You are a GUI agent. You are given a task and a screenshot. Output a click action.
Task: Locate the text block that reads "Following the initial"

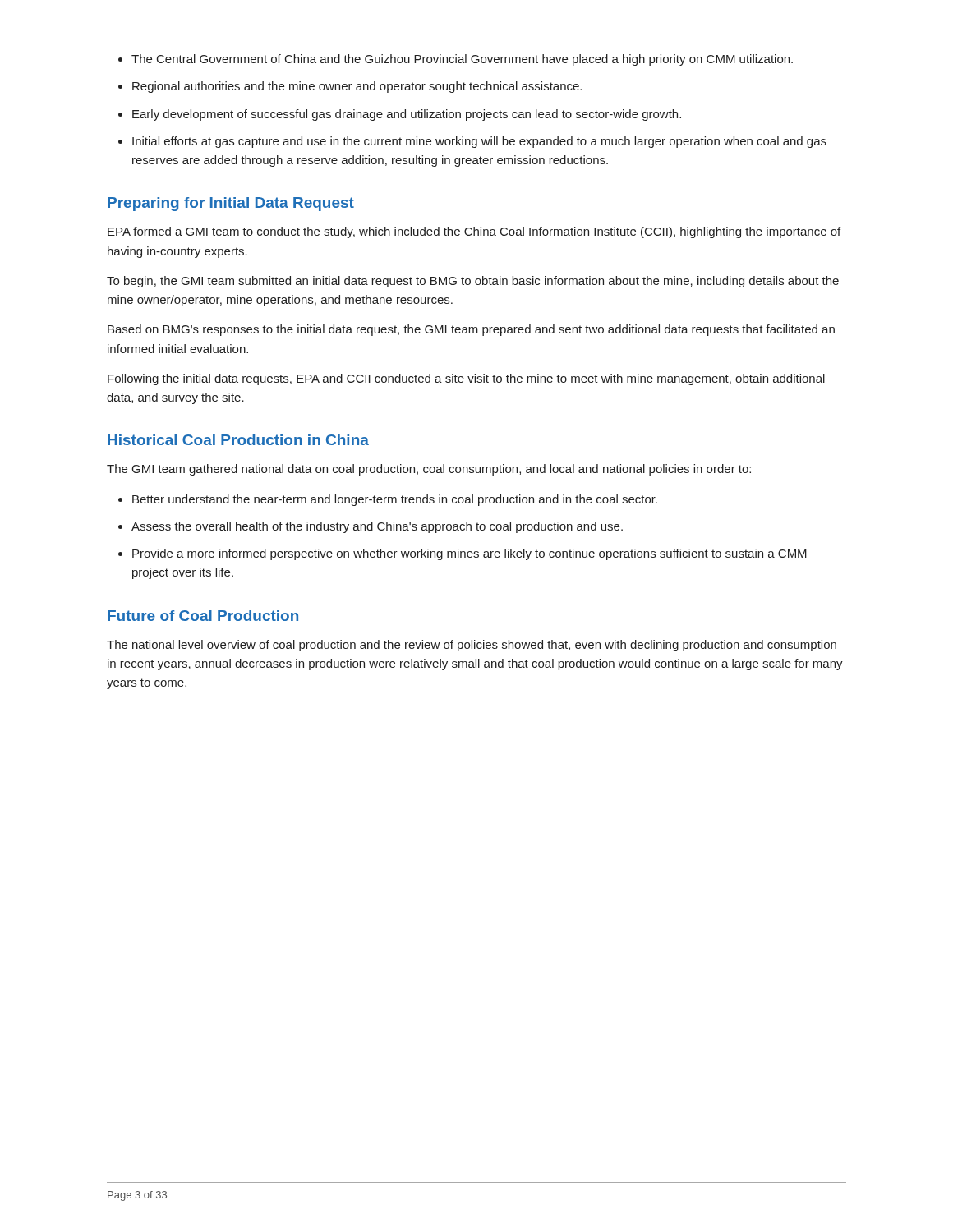466,388
